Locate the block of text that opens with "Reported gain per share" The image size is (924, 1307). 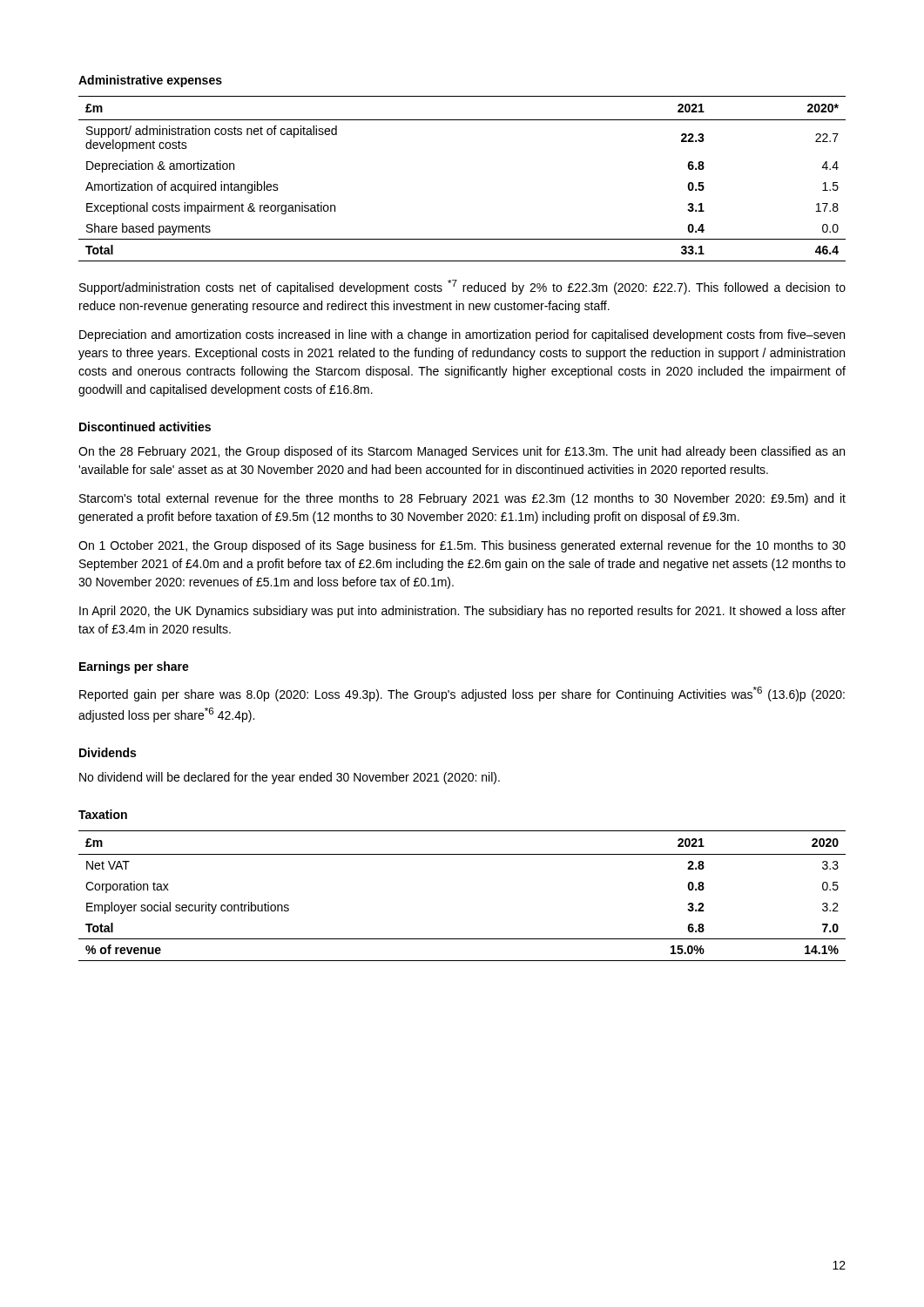(462, 703)
